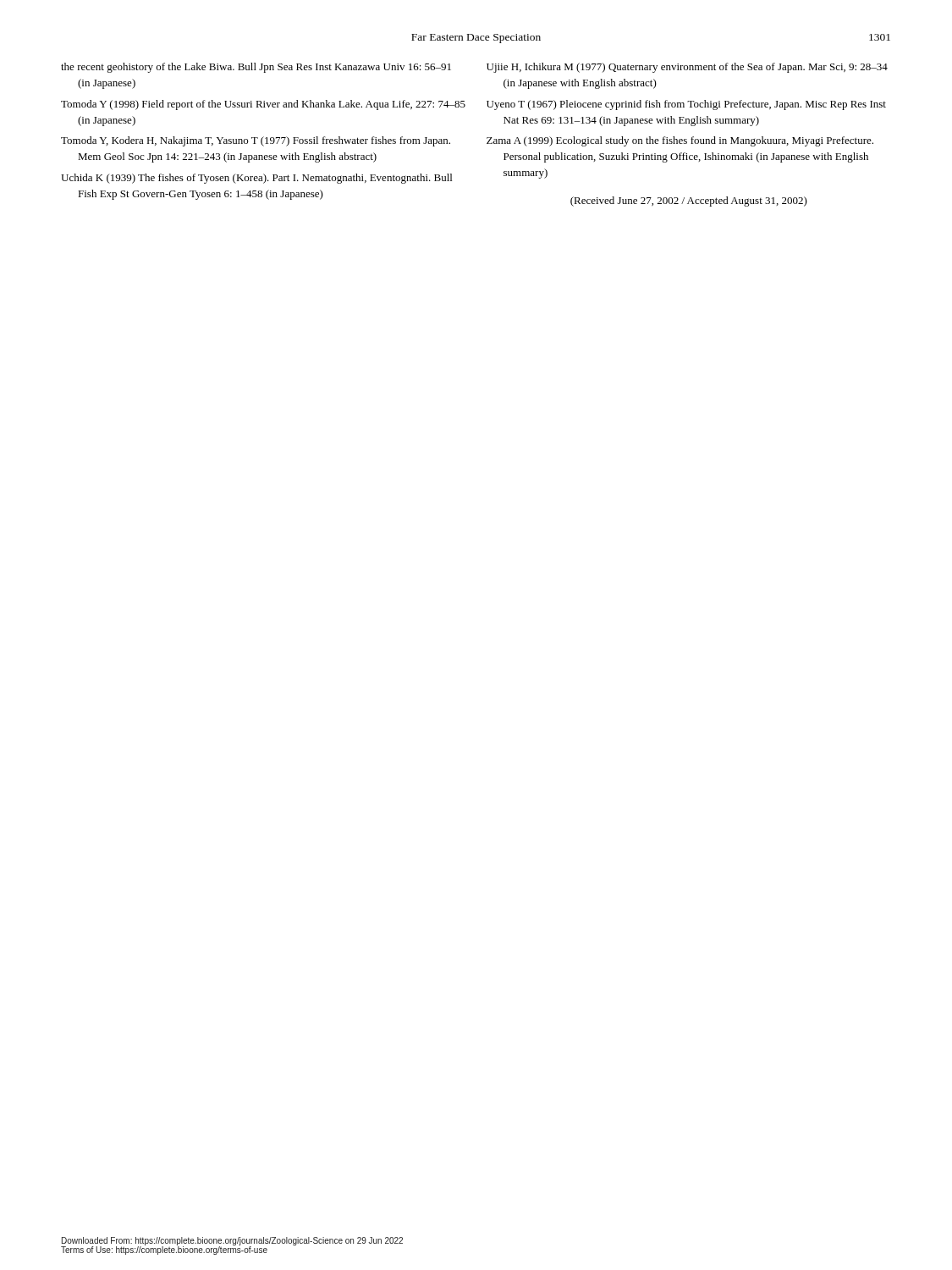Locate the block of text that opens with "the recent geohistory"
This screenshot has width=952, height=1270.
click(256, 74)
